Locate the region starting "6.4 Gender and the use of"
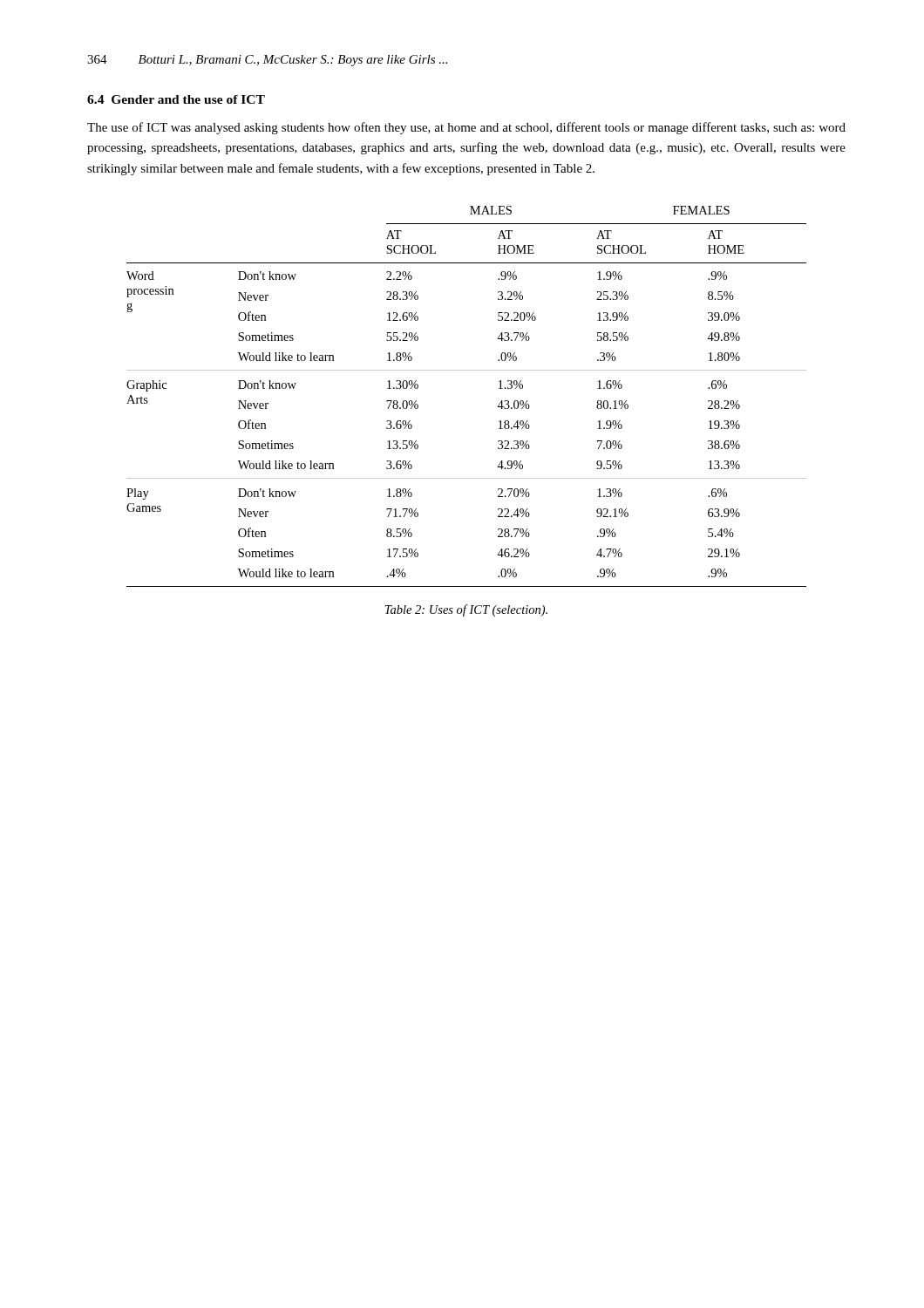Screen dimensions: 1308x924 [176, 99]
